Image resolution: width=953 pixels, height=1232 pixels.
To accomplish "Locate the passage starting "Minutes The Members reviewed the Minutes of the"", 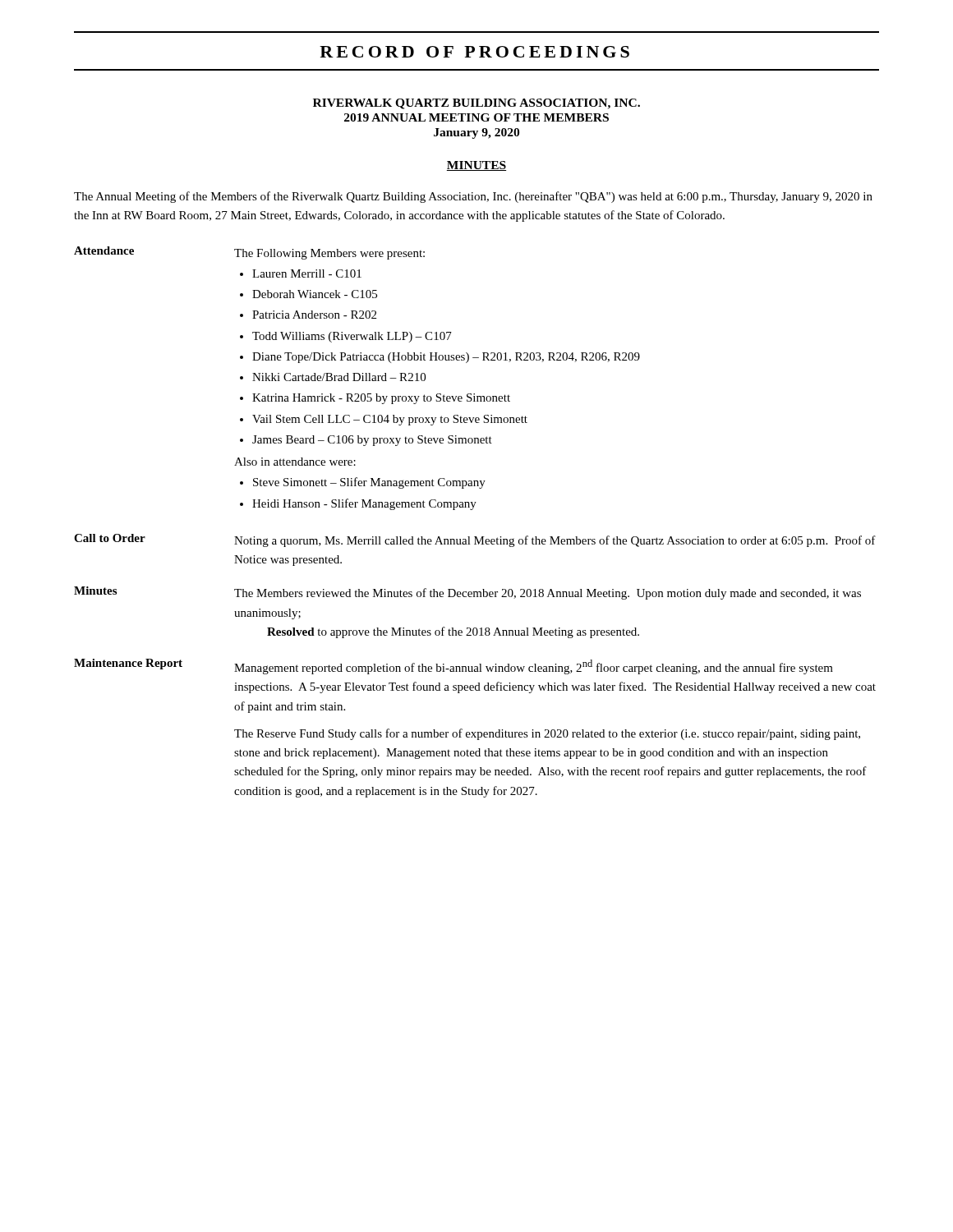I will [467, 593].
